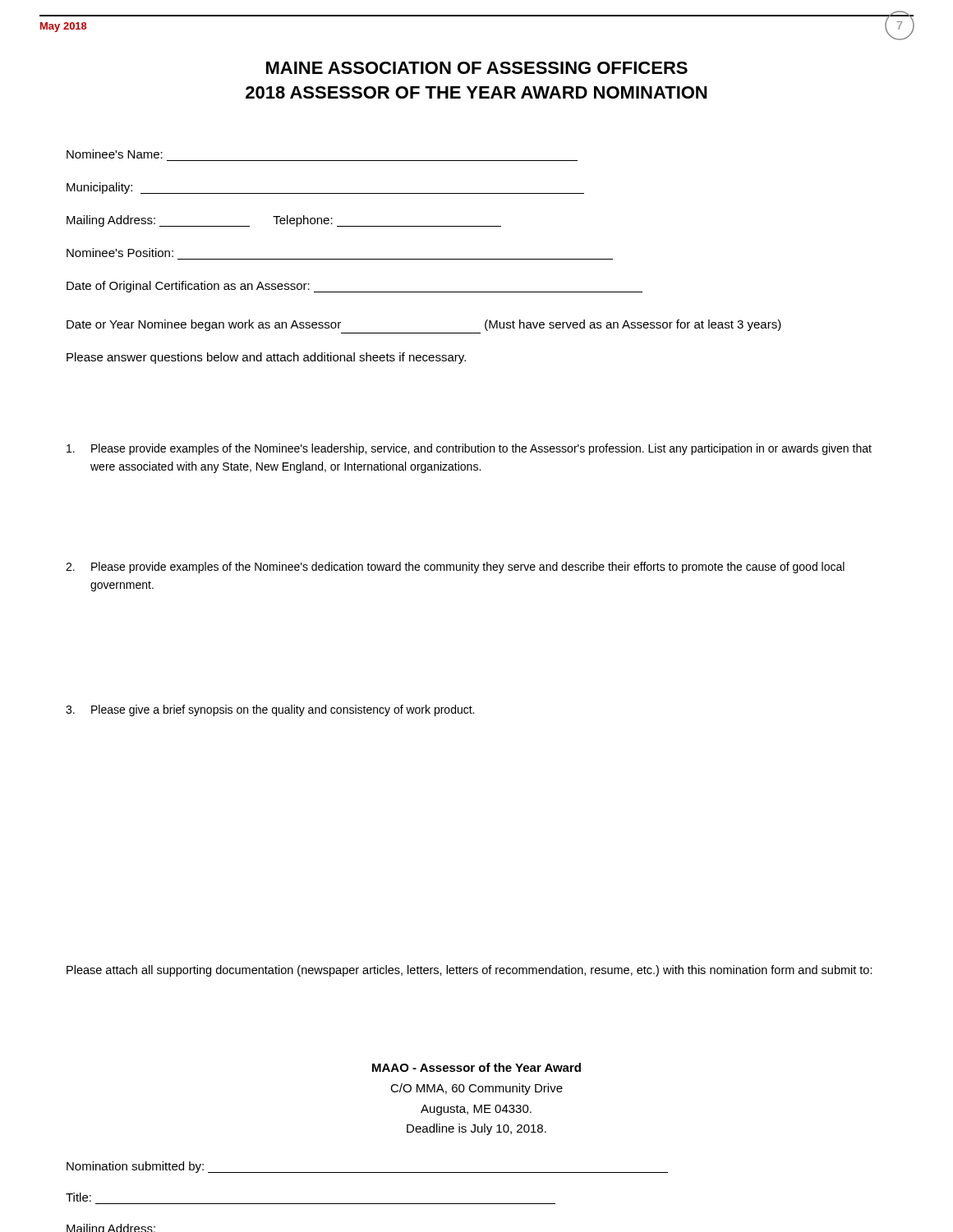This screenshot has height=1232, width=953.
Task: Point to the region starting "2. Please provide examples of the"
Action: point(476,576)
